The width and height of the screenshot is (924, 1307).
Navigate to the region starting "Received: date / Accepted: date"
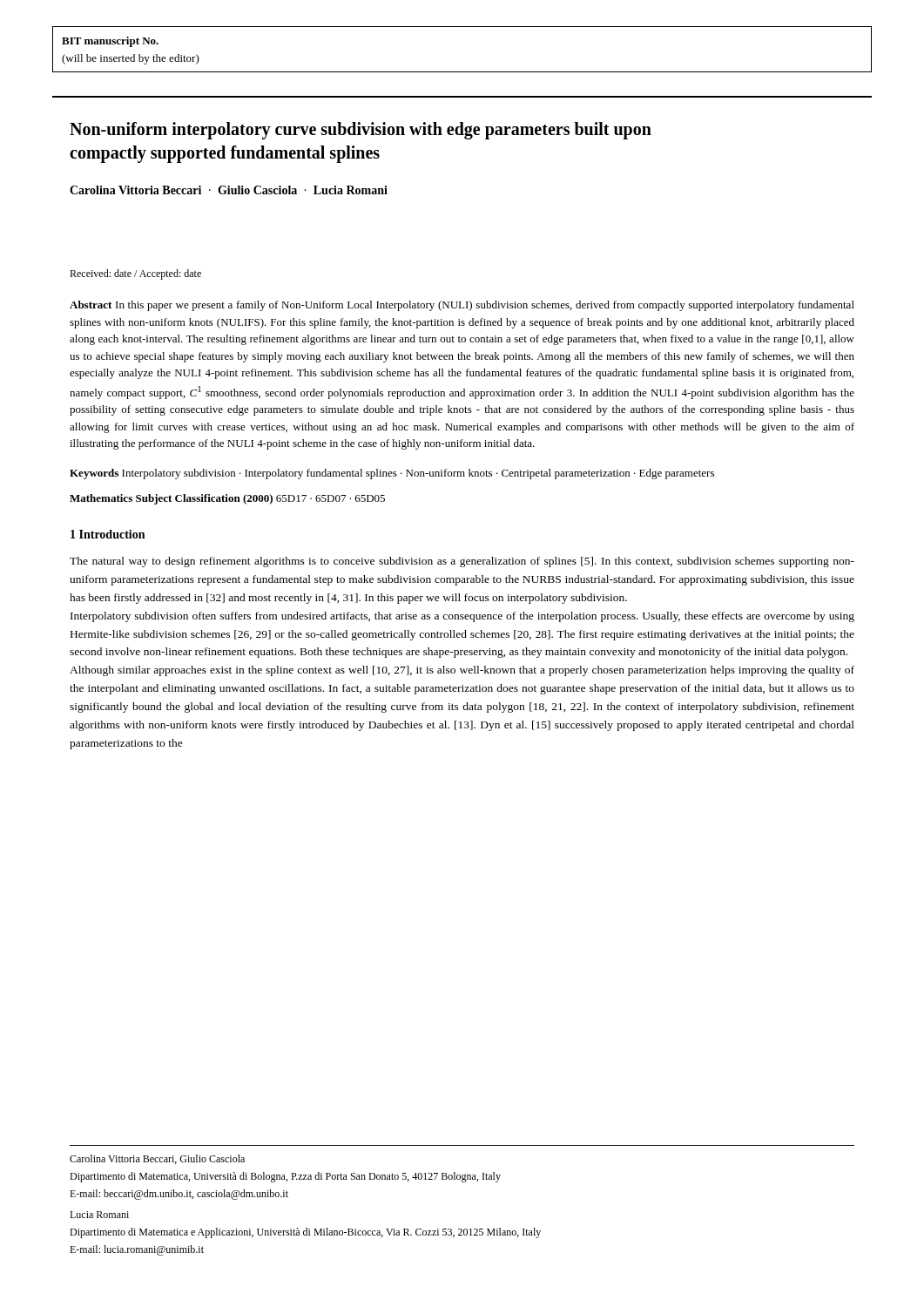click(x=136, y=274)
